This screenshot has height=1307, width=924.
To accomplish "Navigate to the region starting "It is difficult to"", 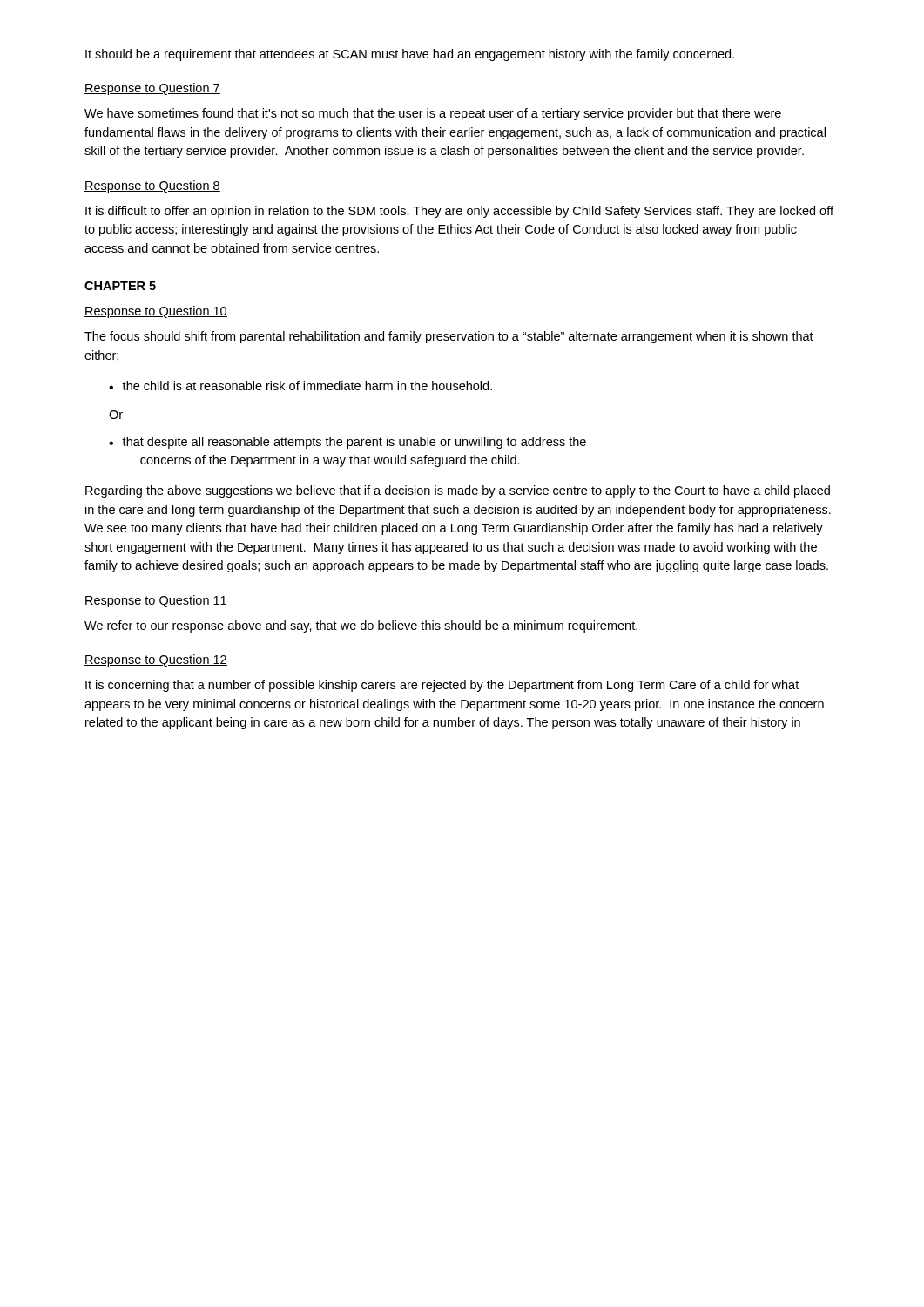I will tap(459, 229).
